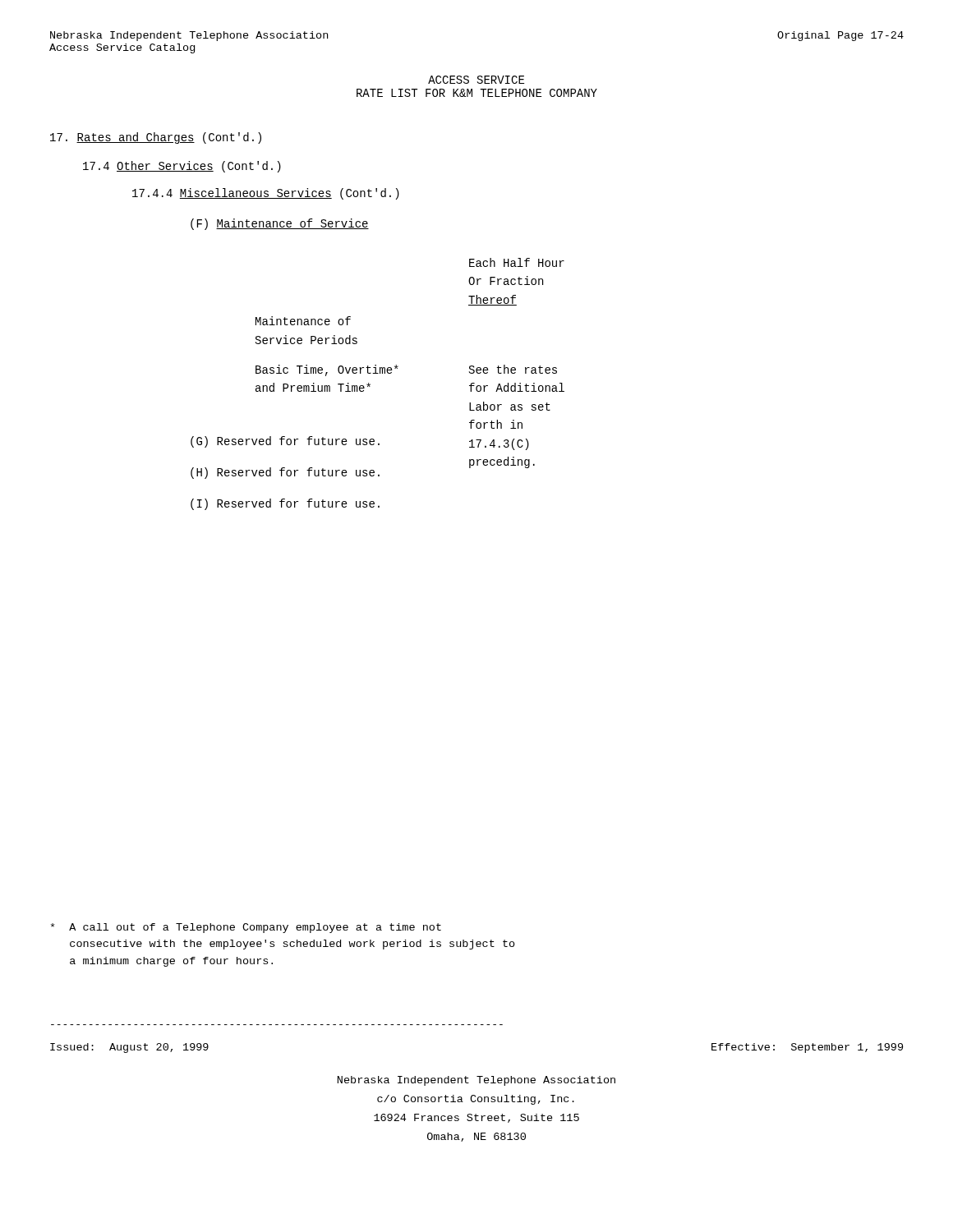This screenshot has width=953, height=1232.
Task: Find the text starting "(H) Reserved for future use."
Action: (286, 473)
